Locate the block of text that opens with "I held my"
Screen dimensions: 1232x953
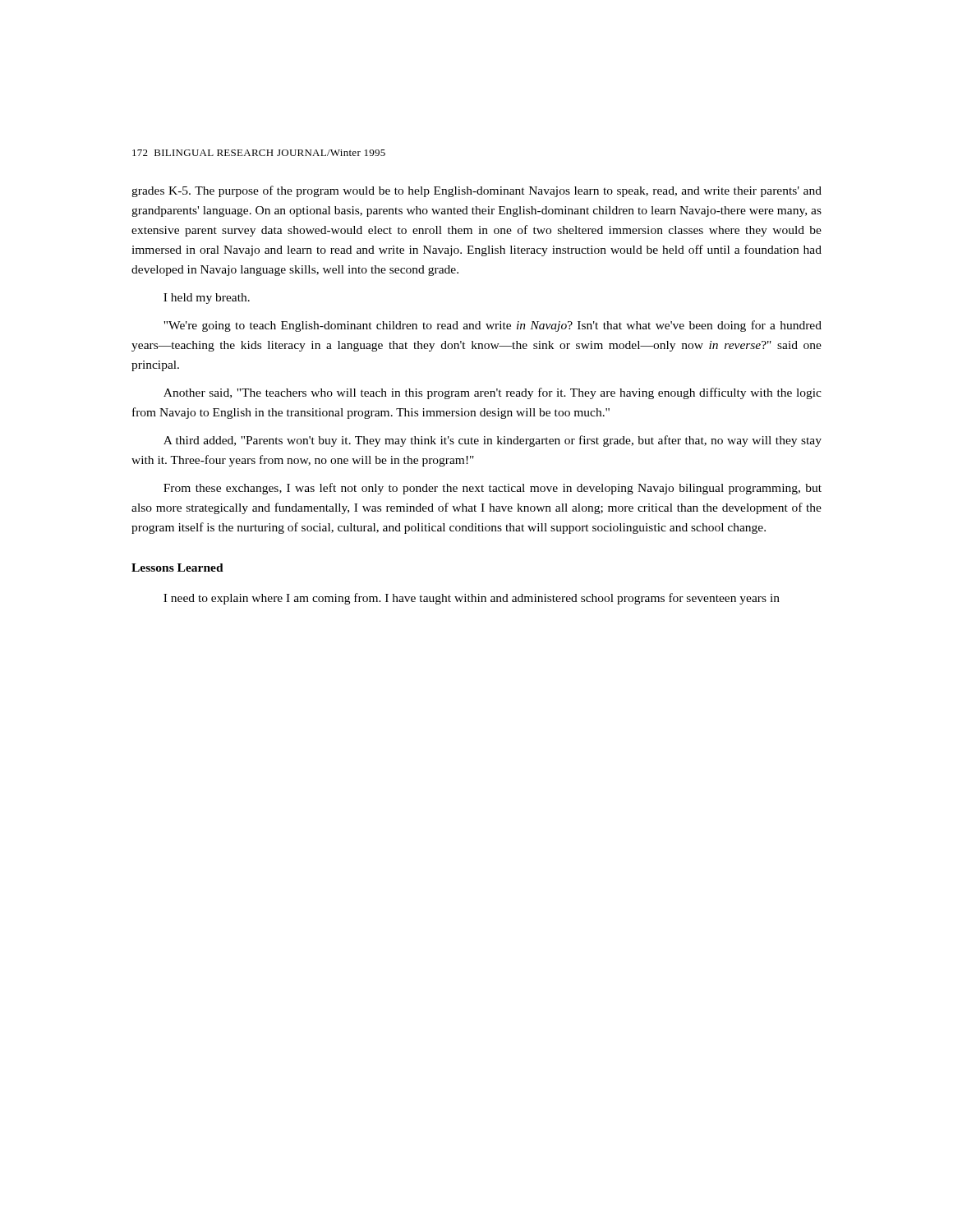click(207, 299)
